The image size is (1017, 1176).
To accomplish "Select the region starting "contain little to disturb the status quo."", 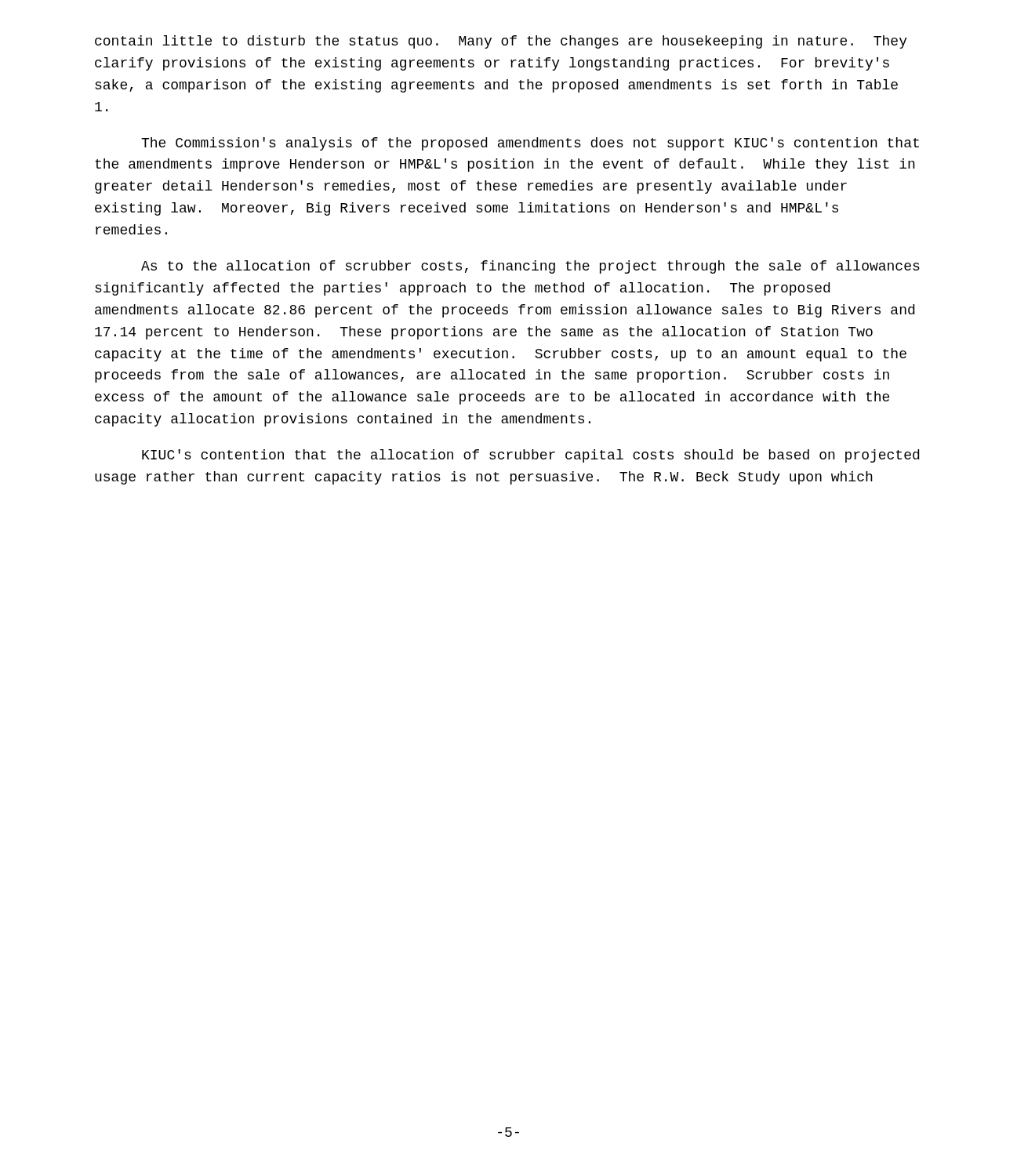I will coord(508,75).
